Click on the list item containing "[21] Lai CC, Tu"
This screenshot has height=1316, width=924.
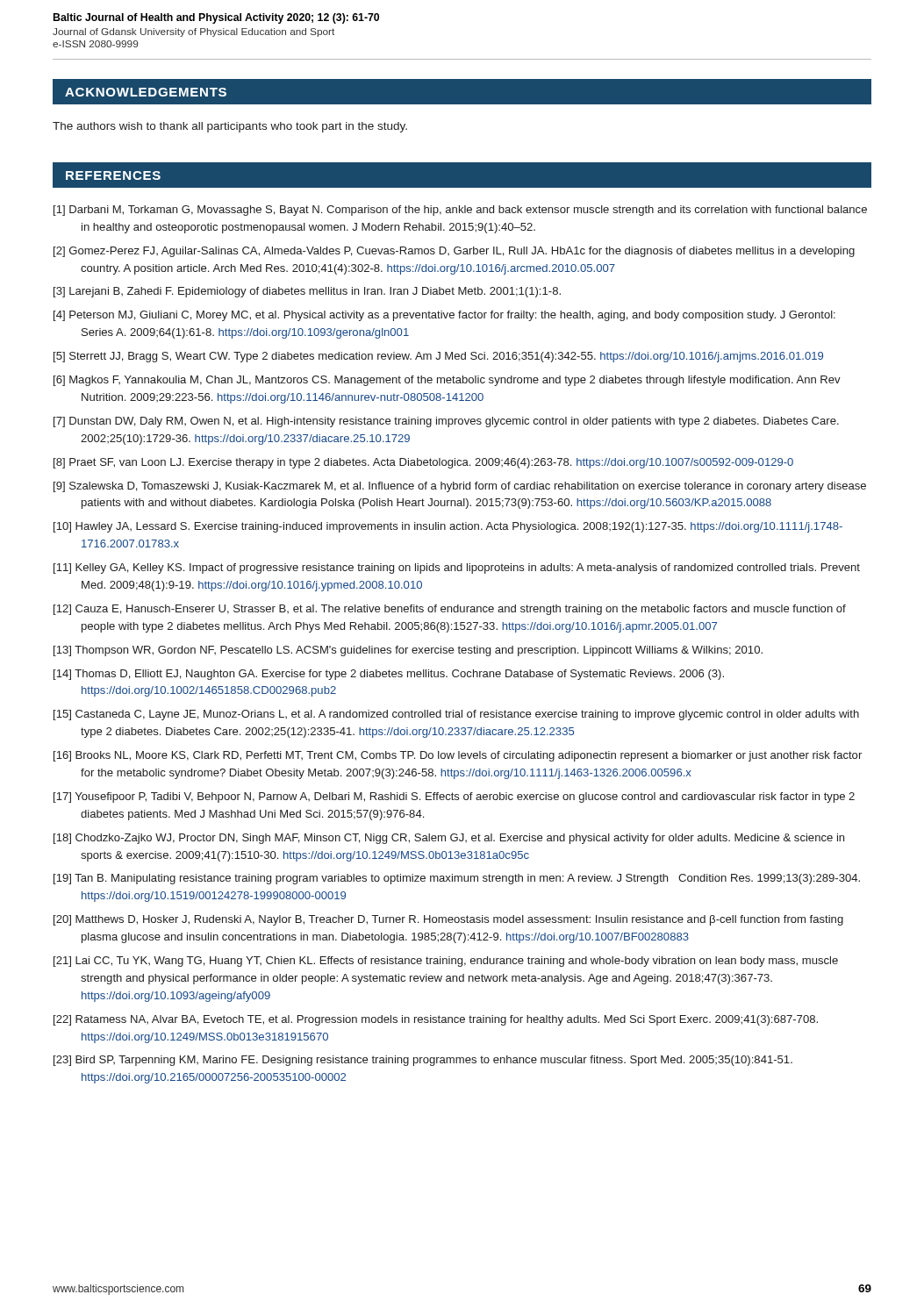pos(445,978)
